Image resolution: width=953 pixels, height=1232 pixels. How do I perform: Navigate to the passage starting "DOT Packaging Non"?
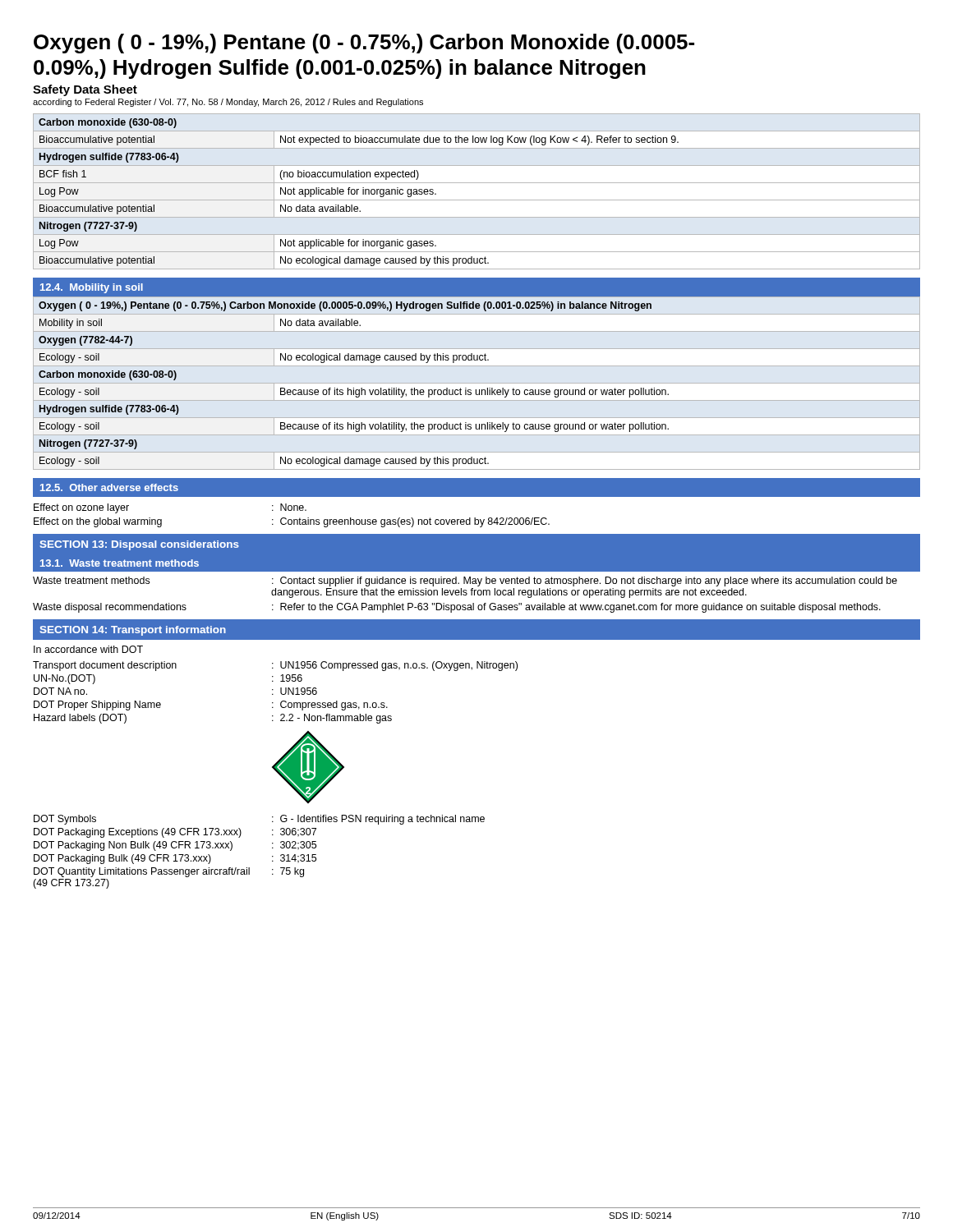[175, 846]
